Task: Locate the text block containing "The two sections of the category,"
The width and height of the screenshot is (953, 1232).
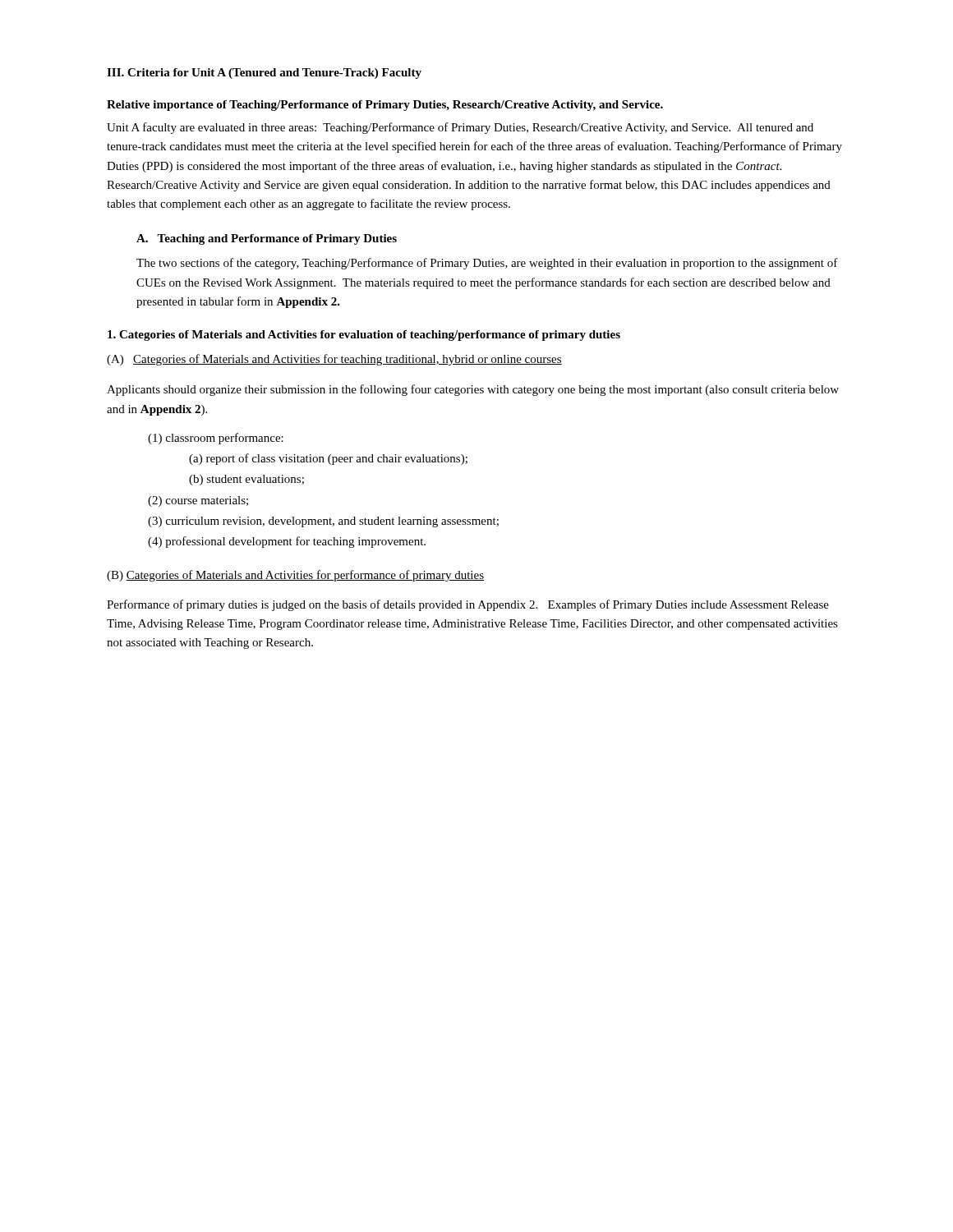Action: click(x=487, y=282)
